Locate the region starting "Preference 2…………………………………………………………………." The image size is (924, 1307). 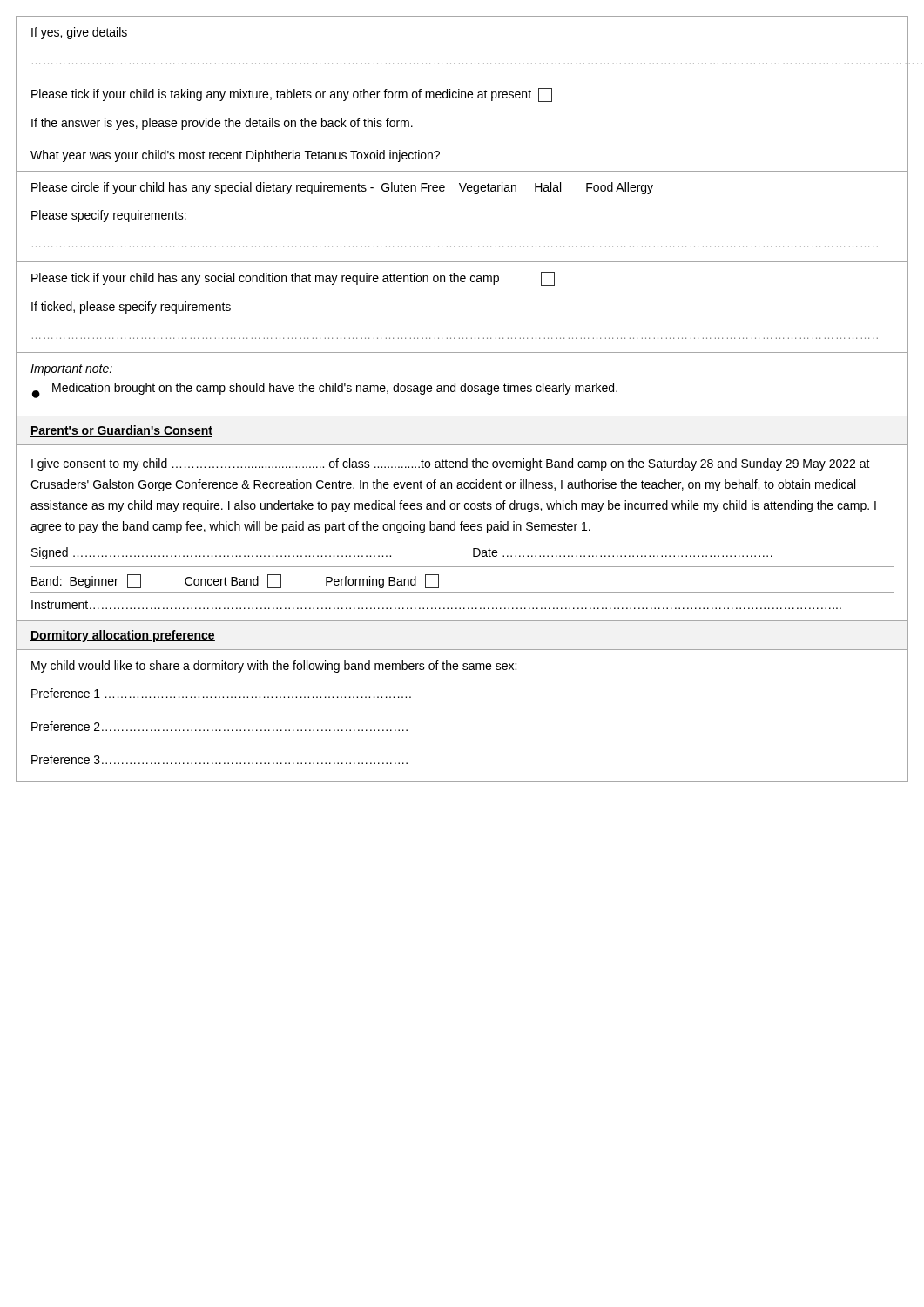tap(219, 727)
